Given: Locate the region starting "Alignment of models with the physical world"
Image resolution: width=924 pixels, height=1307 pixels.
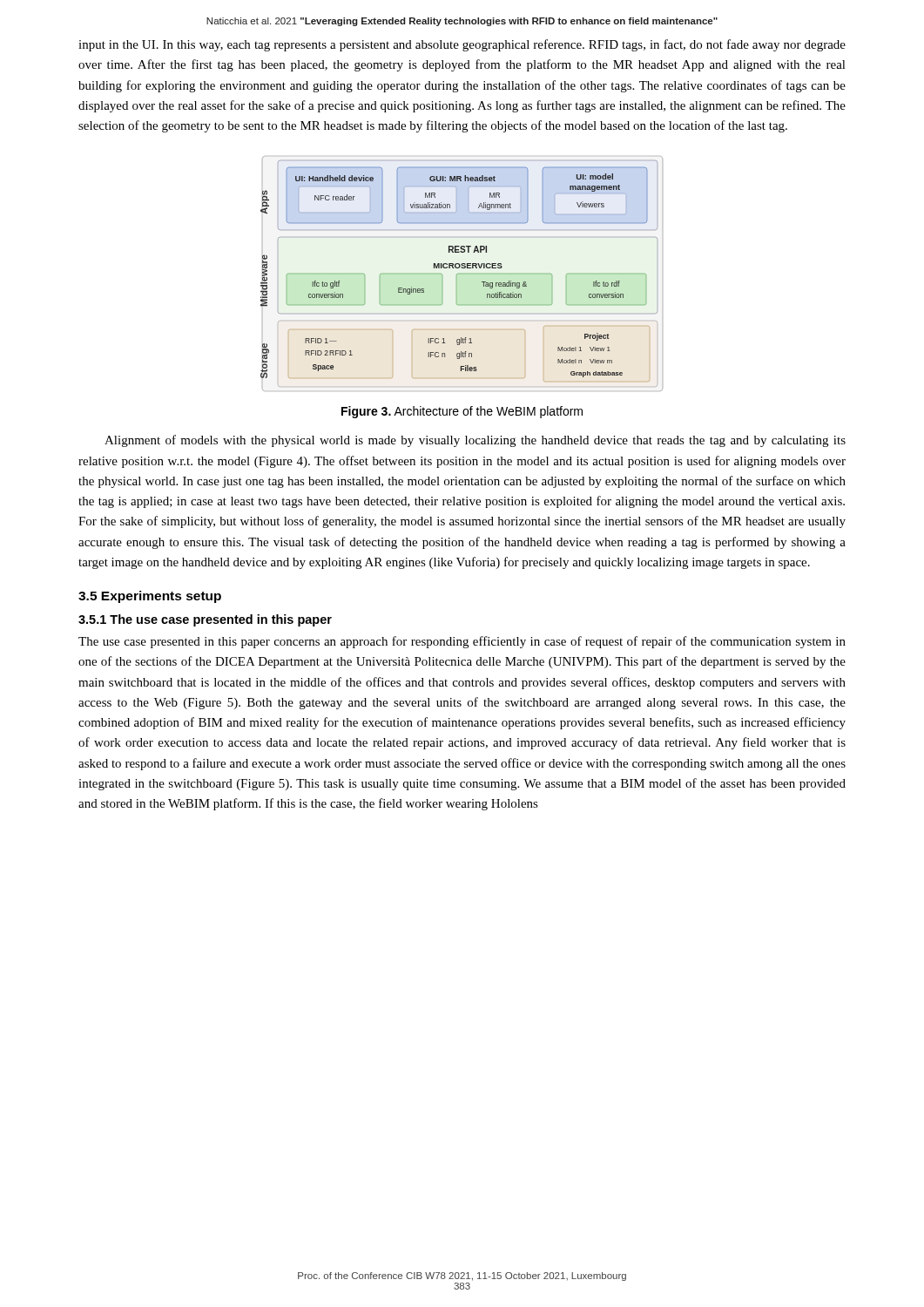Looking at the screenshot, I should tap(462, 502).
